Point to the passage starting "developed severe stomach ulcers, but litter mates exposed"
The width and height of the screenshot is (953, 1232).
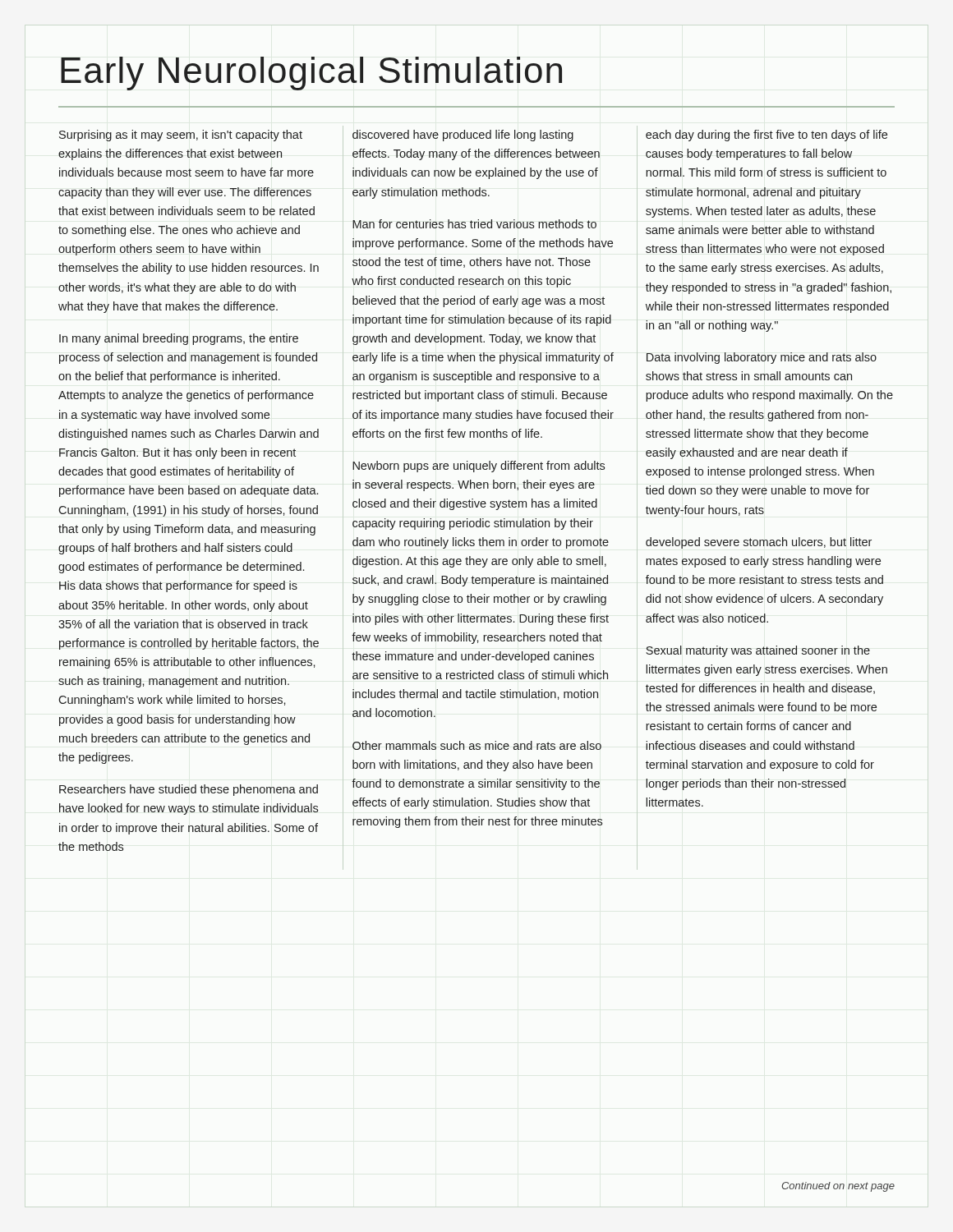coord(765,580)
